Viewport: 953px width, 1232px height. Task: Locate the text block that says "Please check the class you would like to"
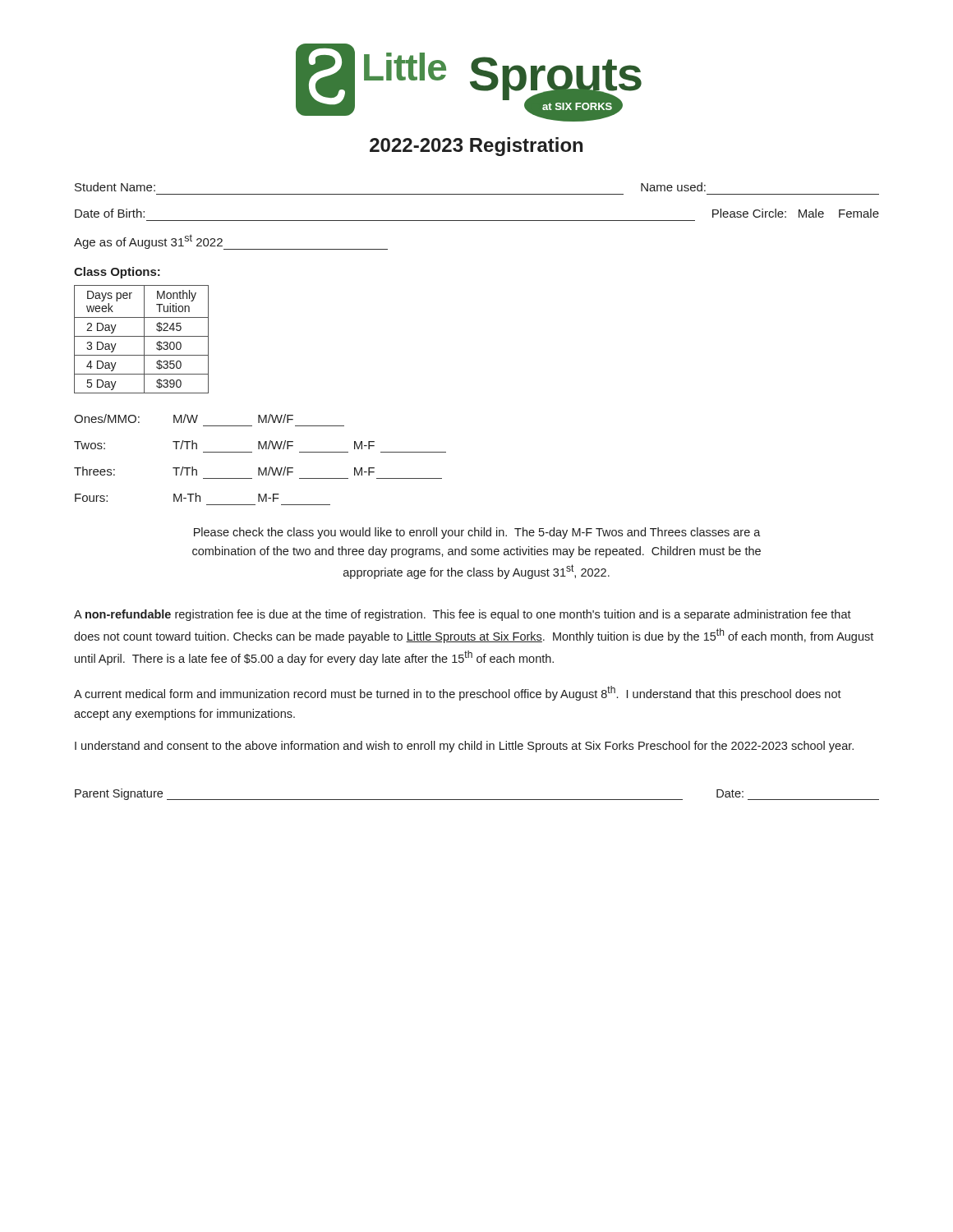476,552
